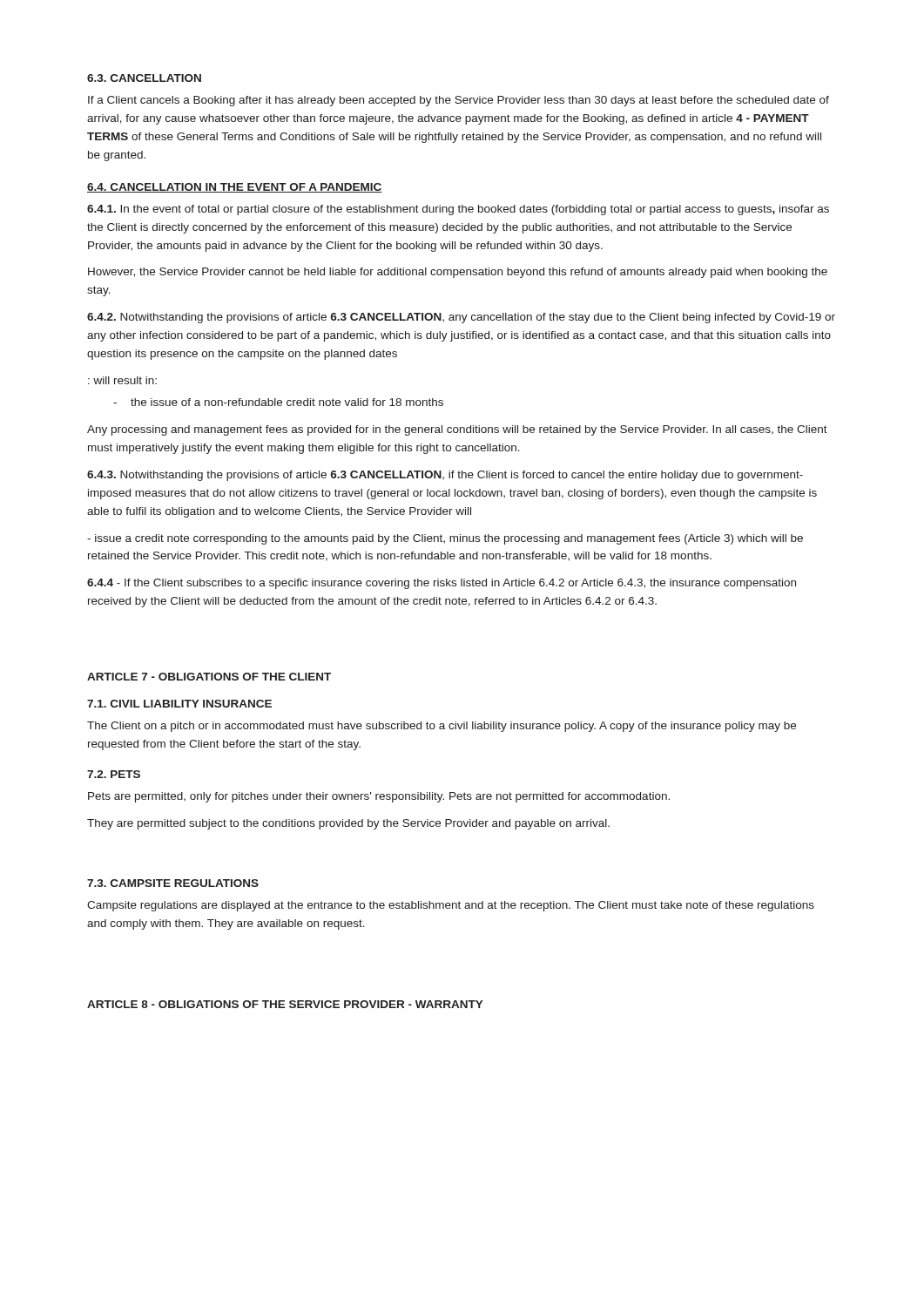Find the block starting "- the issue of a non-refundable credit"
The height and width of the screenshot is (1307, 924).
278,403
